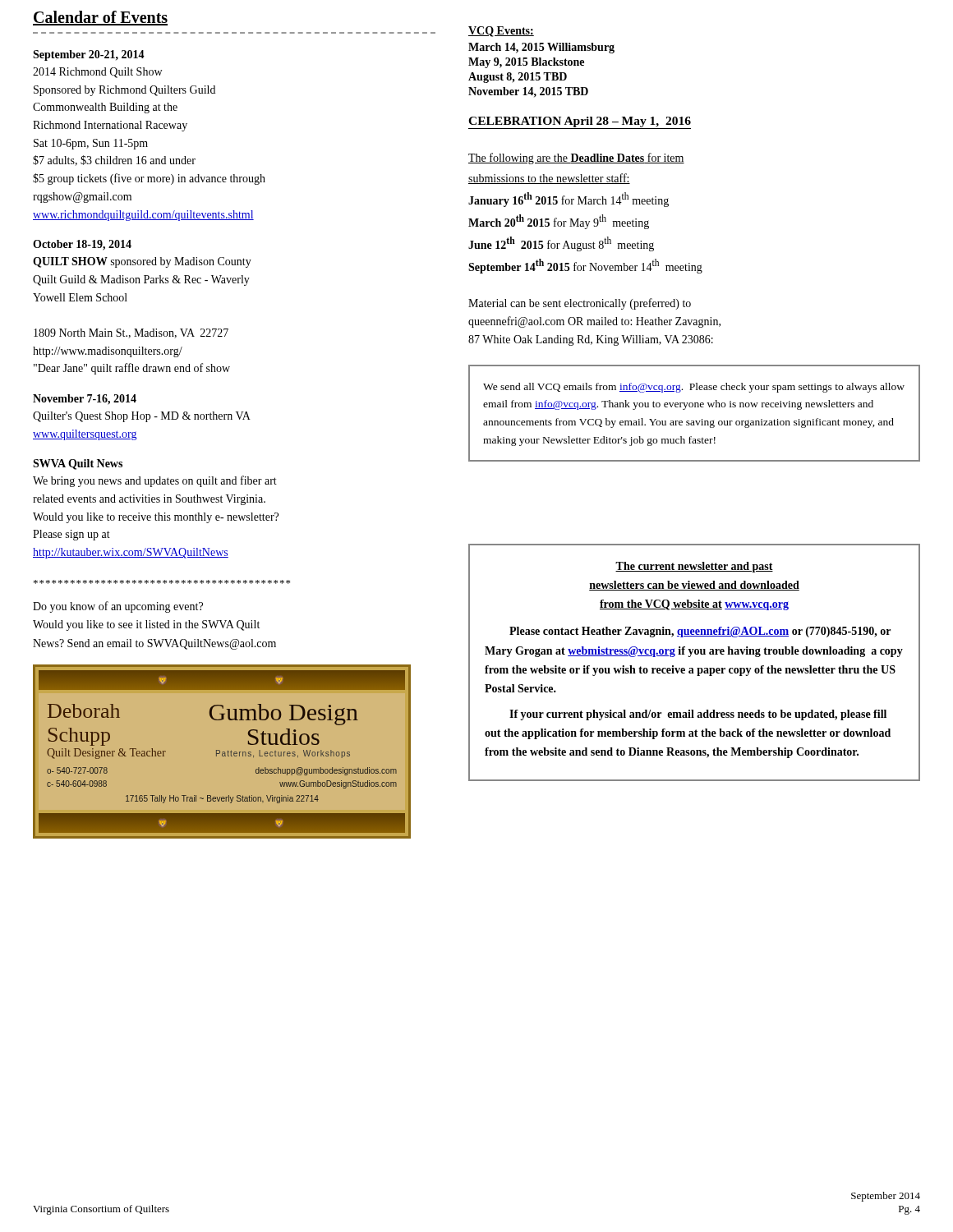The height and width of the screenshot is (1232, 953).
Task: Find the block on this page that starts "Material can be sent electronically (preferred) to"
Action: tap(595, 322)
